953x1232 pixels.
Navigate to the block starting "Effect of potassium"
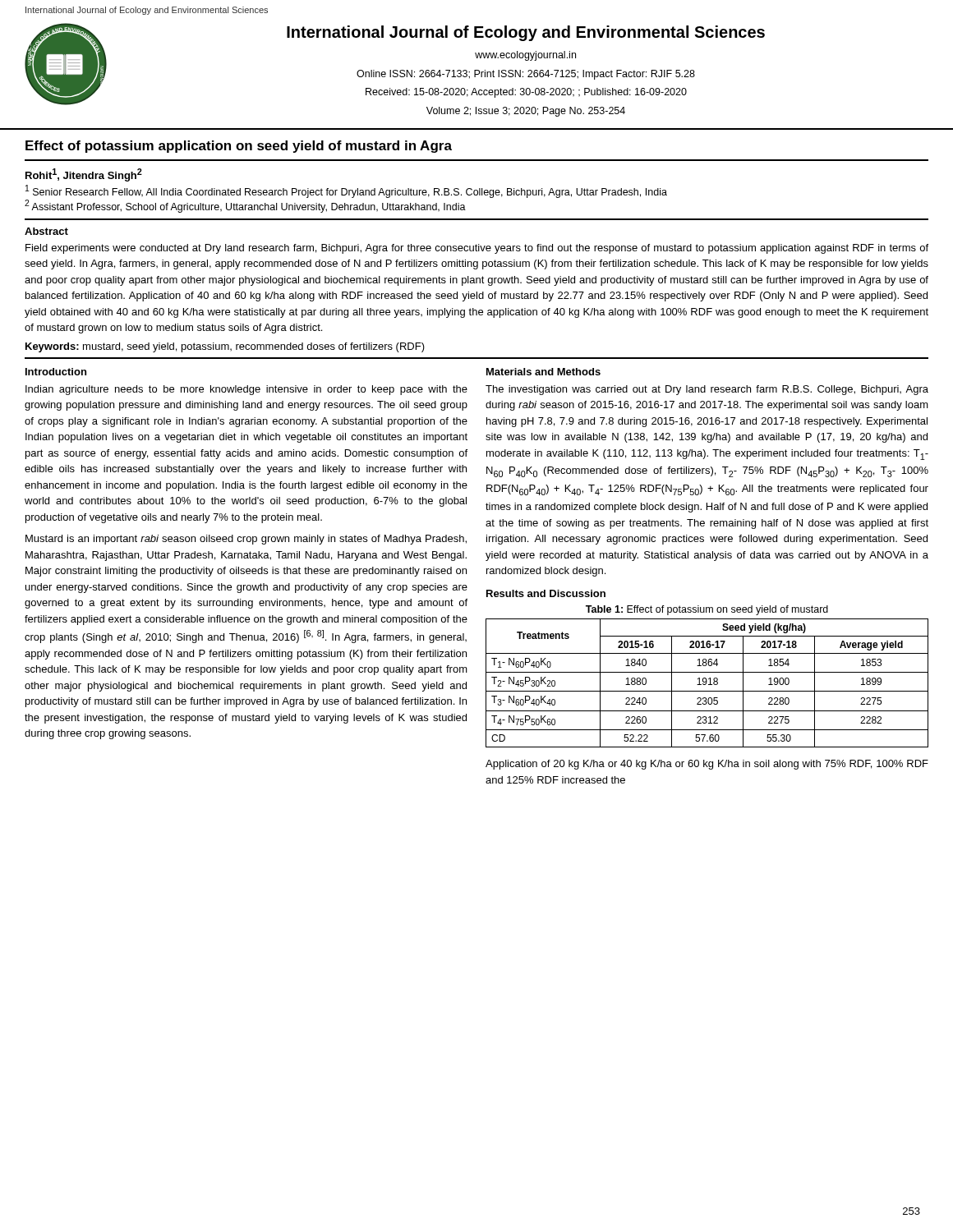tap(238, 146)
